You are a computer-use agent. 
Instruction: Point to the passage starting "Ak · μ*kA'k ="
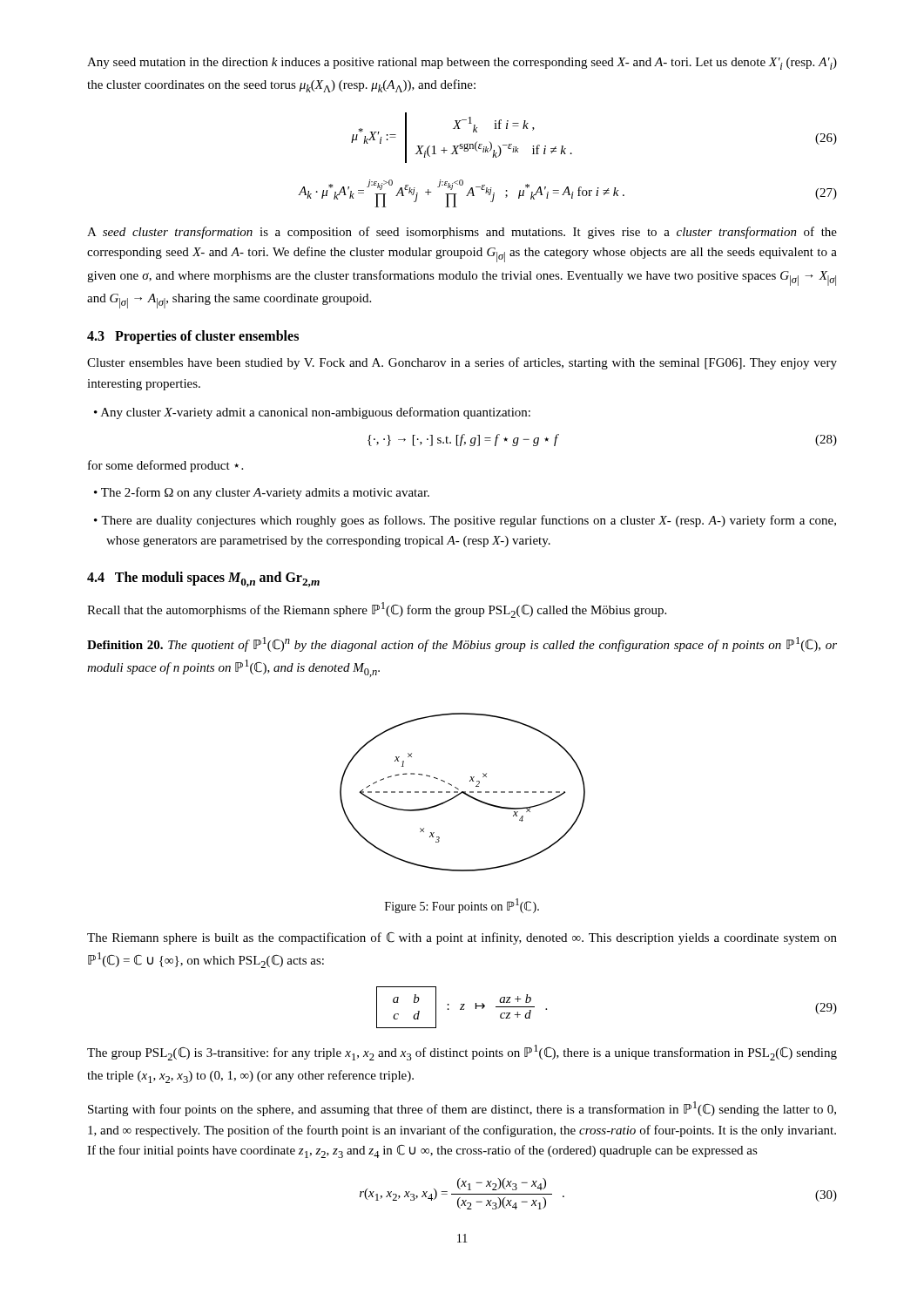tap(568, 192)
